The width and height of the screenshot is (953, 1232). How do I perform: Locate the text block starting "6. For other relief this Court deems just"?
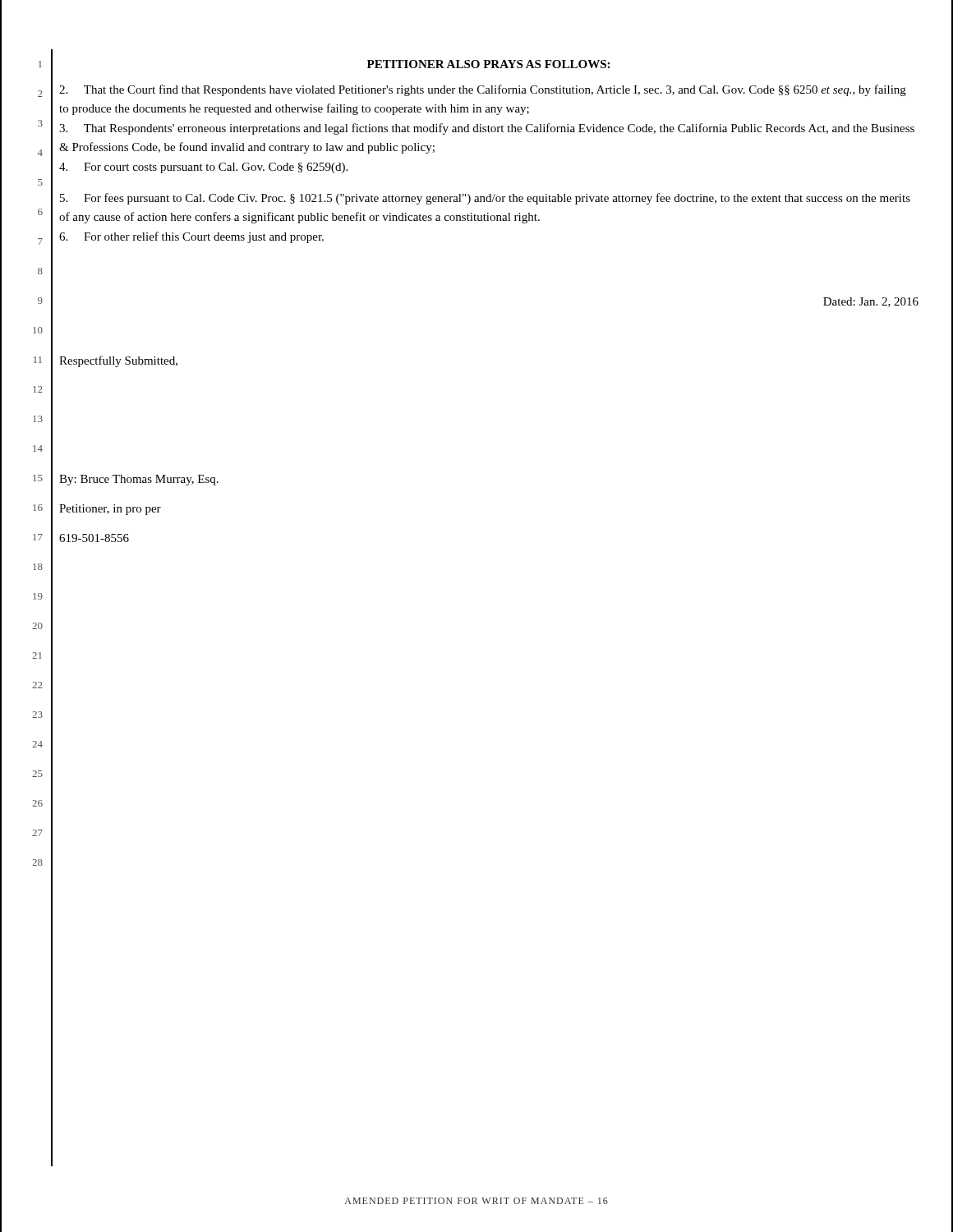tap(192, 237)
